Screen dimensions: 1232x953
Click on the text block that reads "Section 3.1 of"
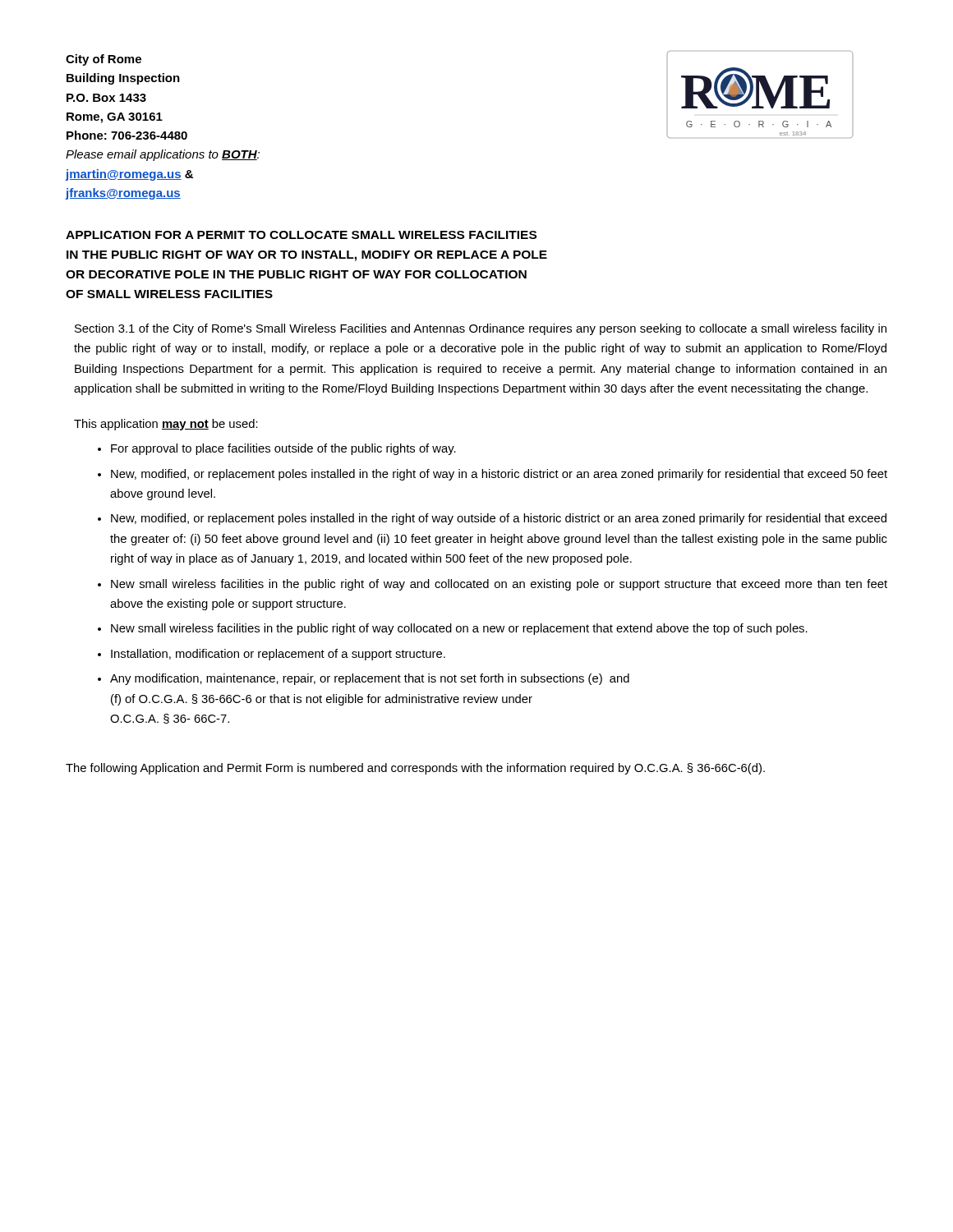click(x=481, y=359)
